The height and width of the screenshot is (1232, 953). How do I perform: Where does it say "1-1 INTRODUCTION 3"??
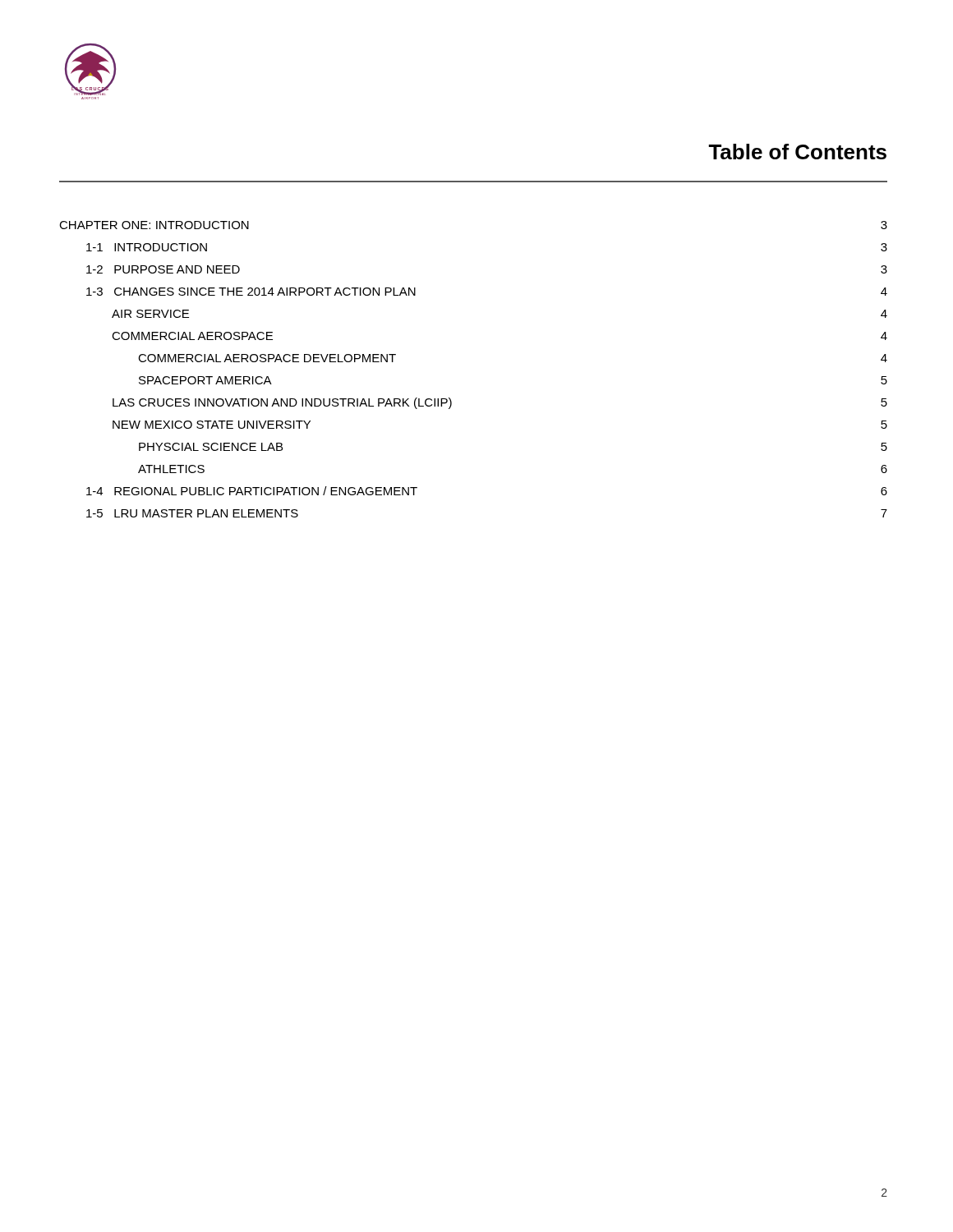(x=89, y=247)
